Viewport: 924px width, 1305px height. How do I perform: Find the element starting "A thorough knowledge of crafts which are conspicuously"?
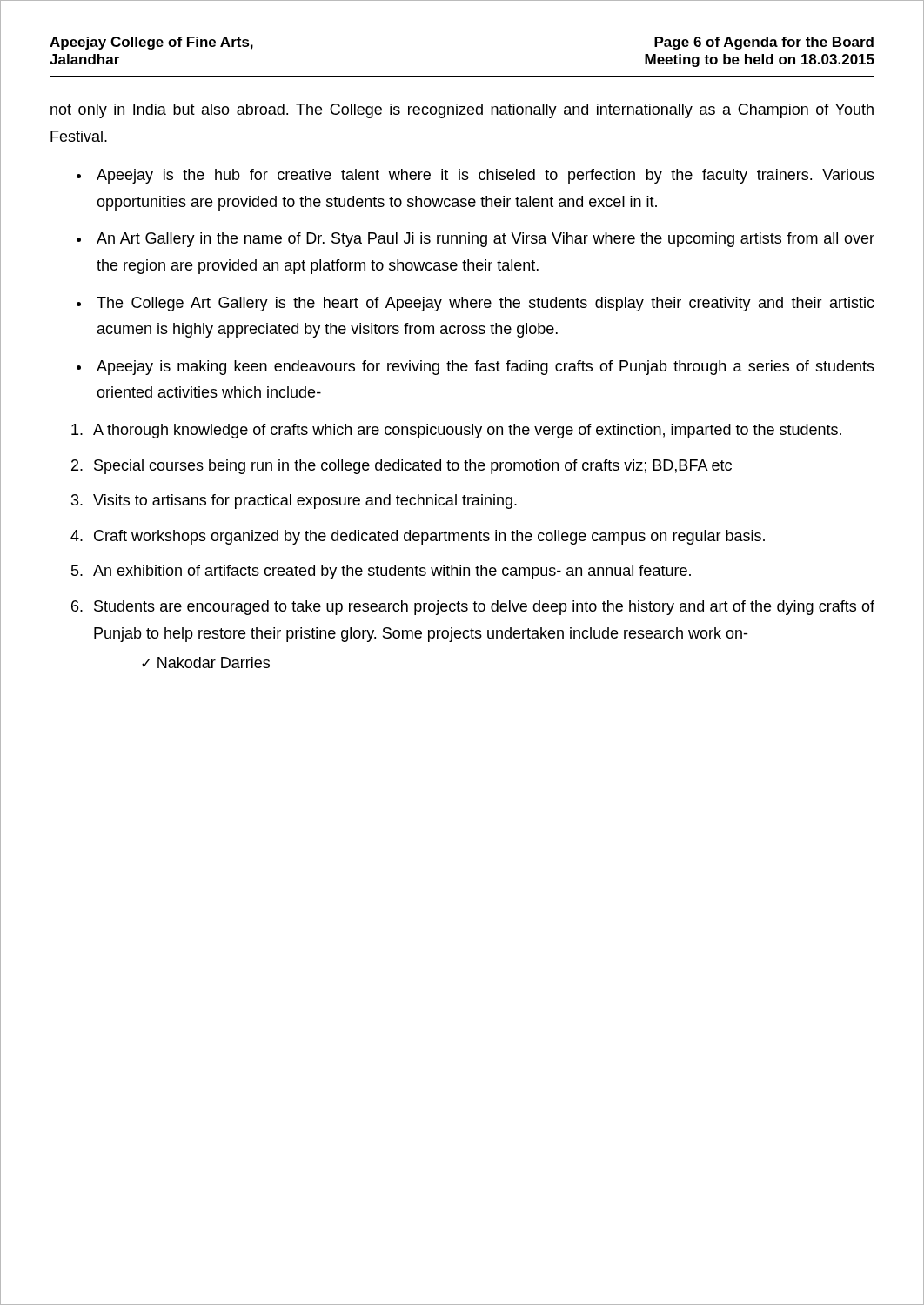(468, 430)
